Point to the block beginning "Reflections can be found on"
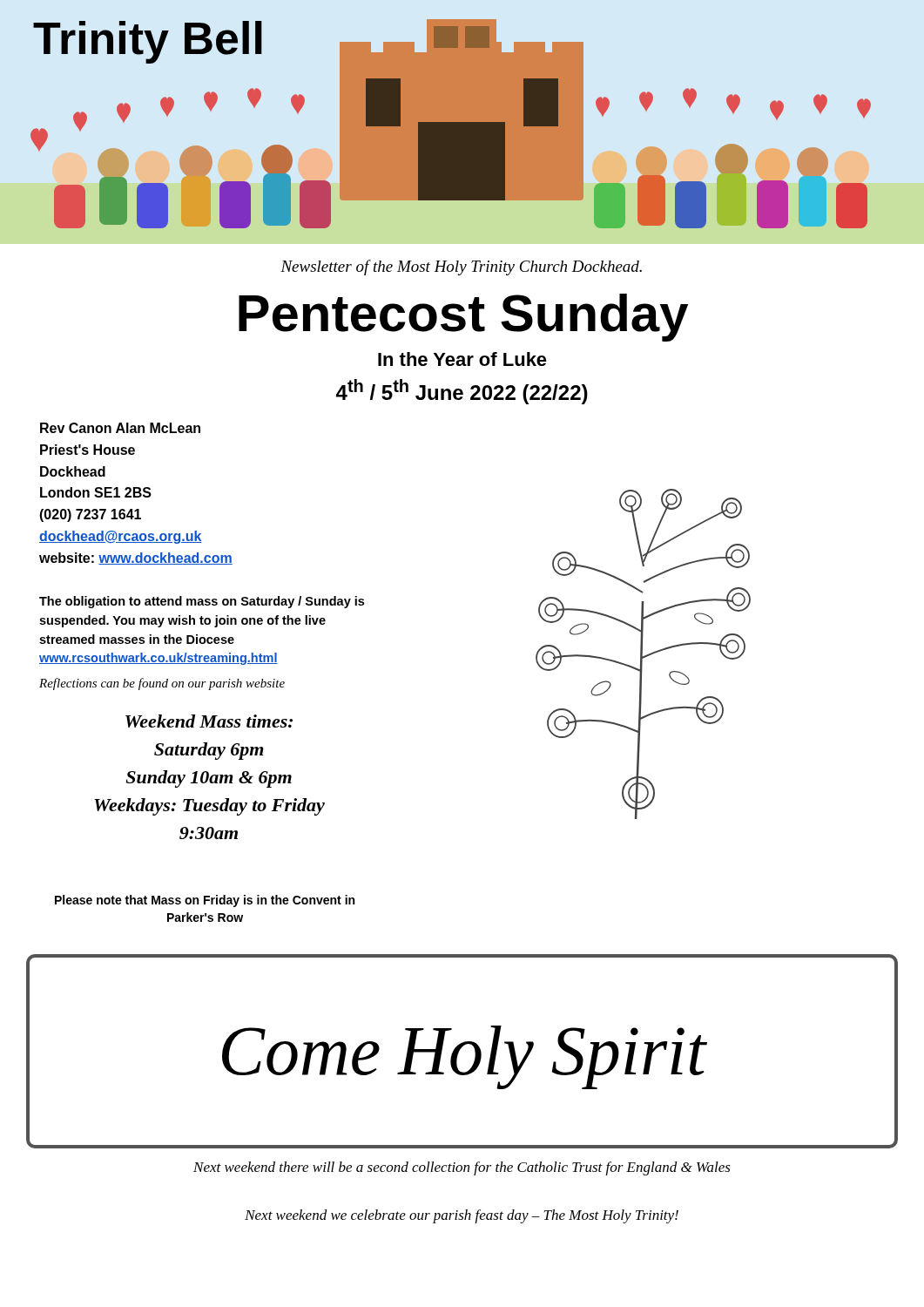The height and width of the screenshot is (1307, 924). pyautogui.click(x=162, y=683)
